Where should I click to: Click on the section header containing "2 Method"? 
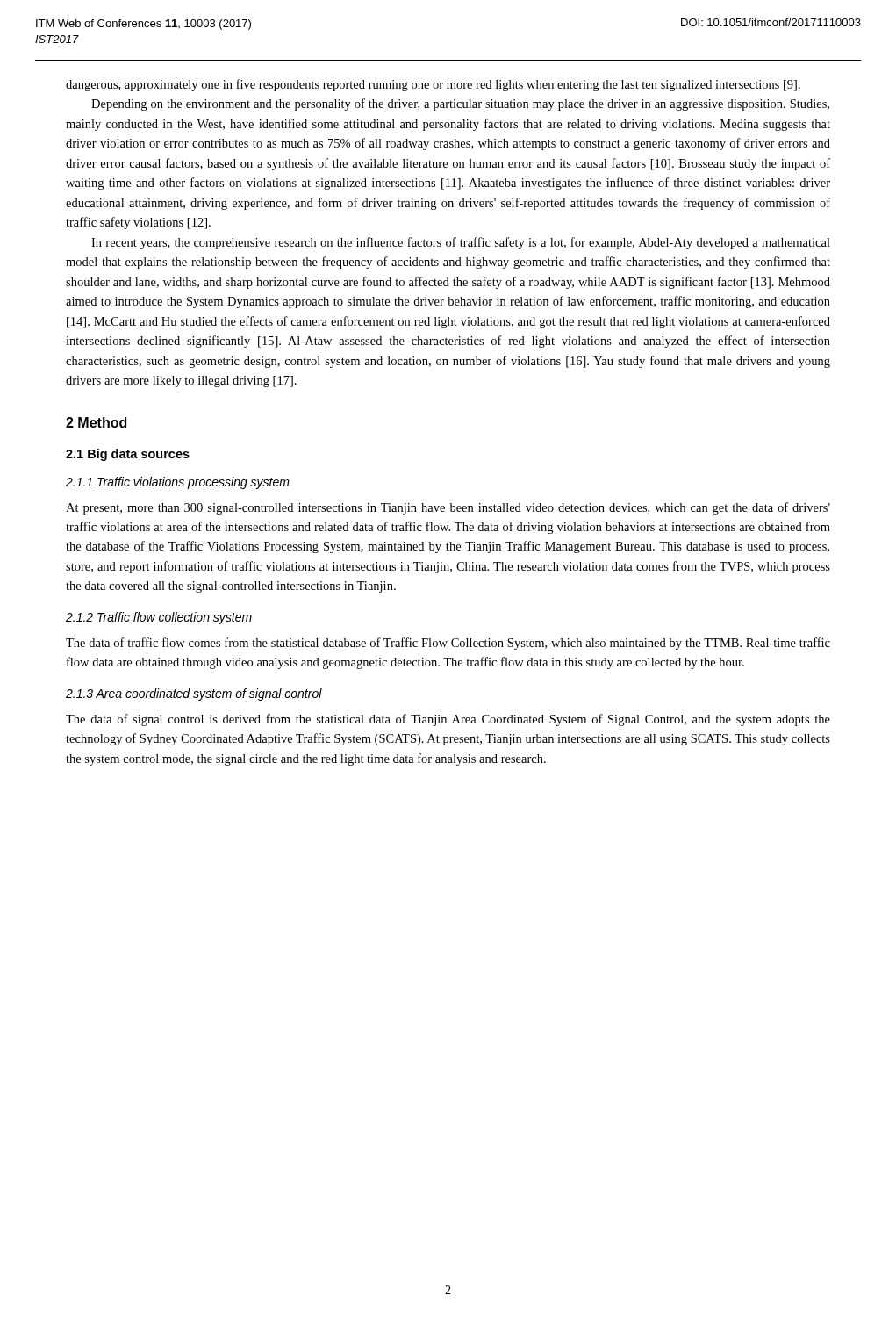97,422
